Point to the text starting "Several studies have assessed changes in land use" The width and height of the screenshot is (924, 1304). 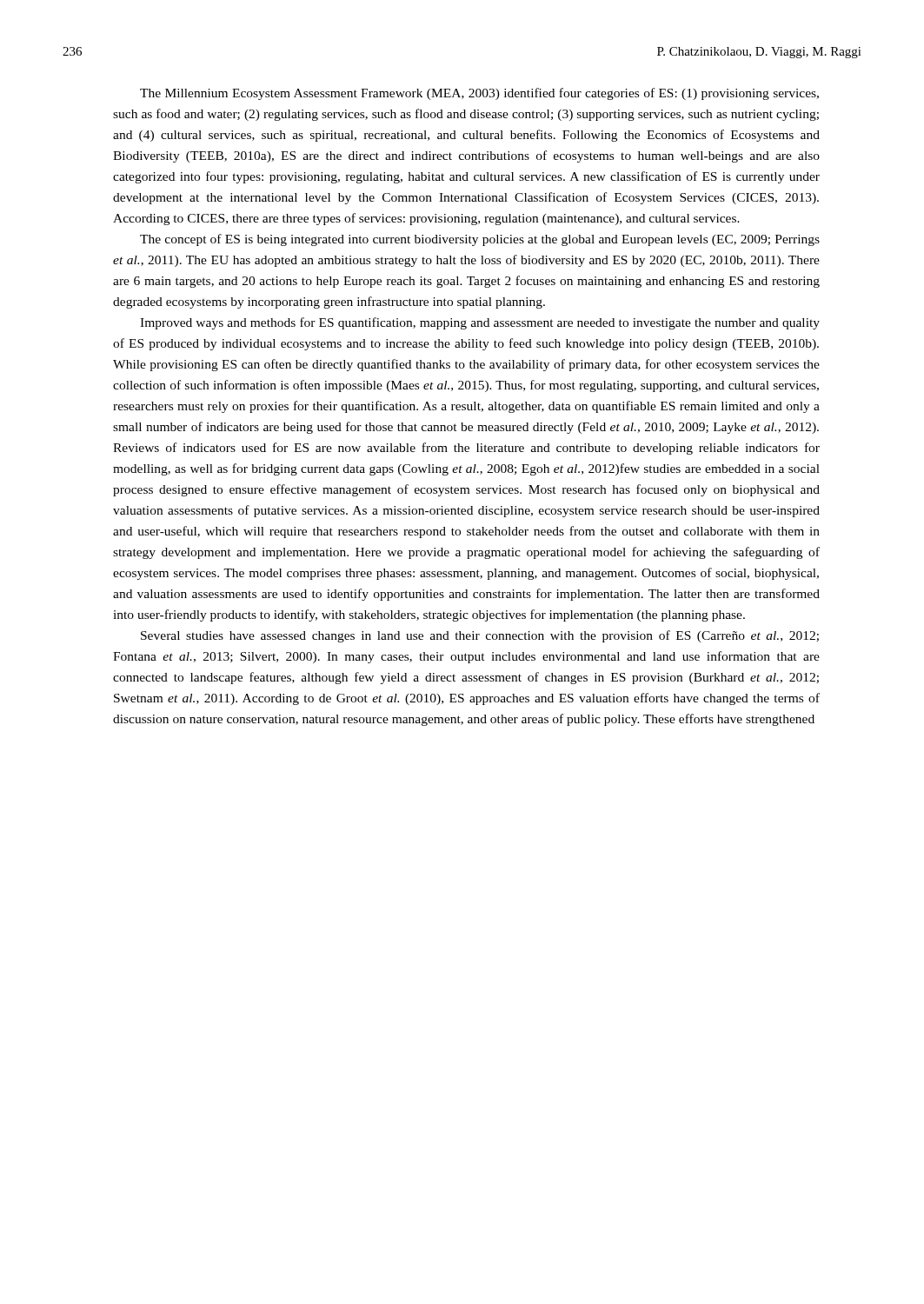point(466,678)
